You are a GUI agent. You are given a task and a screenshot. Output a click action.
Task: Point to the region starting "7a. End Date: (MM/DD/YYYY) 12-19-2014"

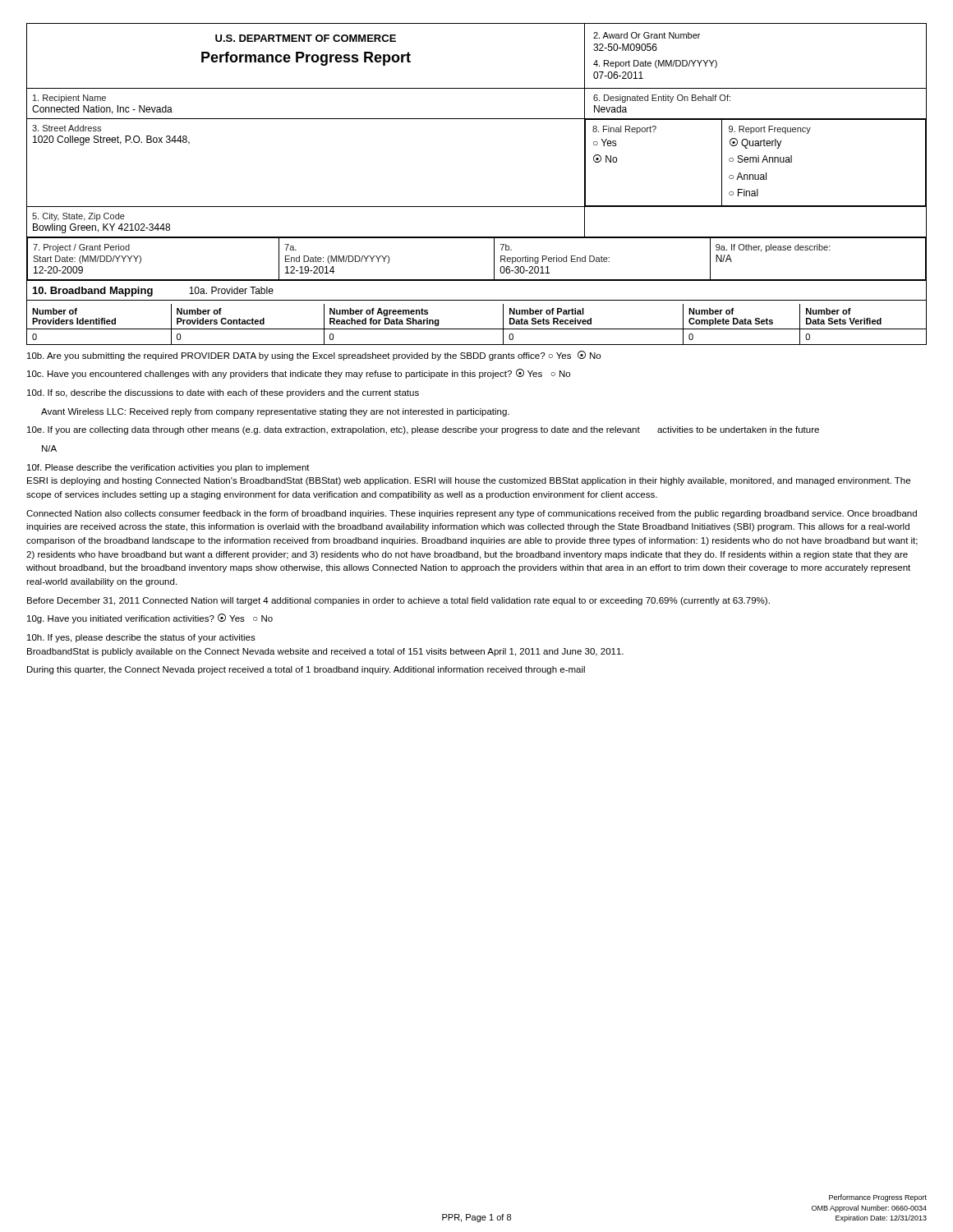(337, 259)
